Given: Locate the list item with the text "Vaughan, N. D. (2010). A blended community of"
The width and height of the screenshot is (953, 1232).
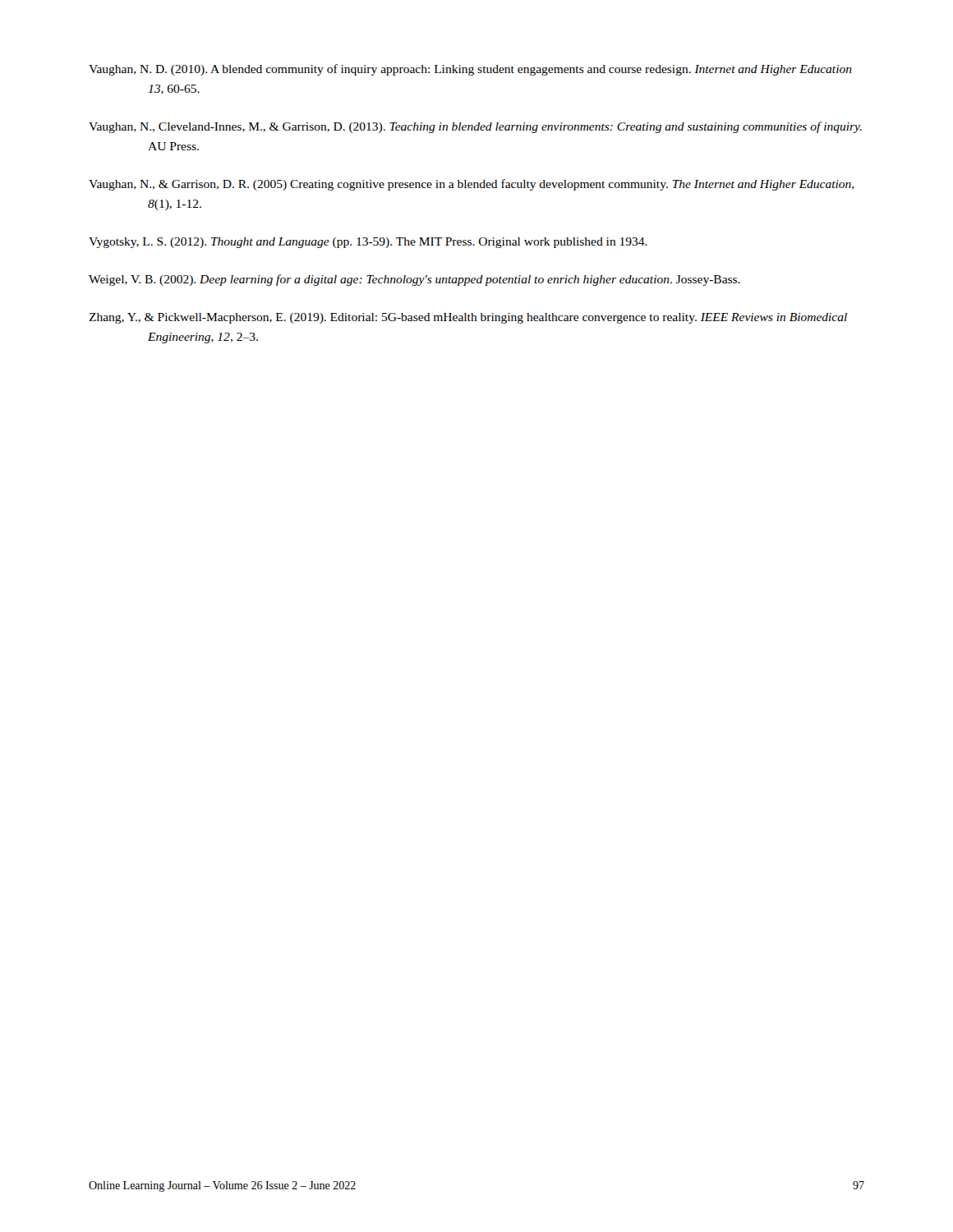Looking at the screenshot, I should [470, 78].
